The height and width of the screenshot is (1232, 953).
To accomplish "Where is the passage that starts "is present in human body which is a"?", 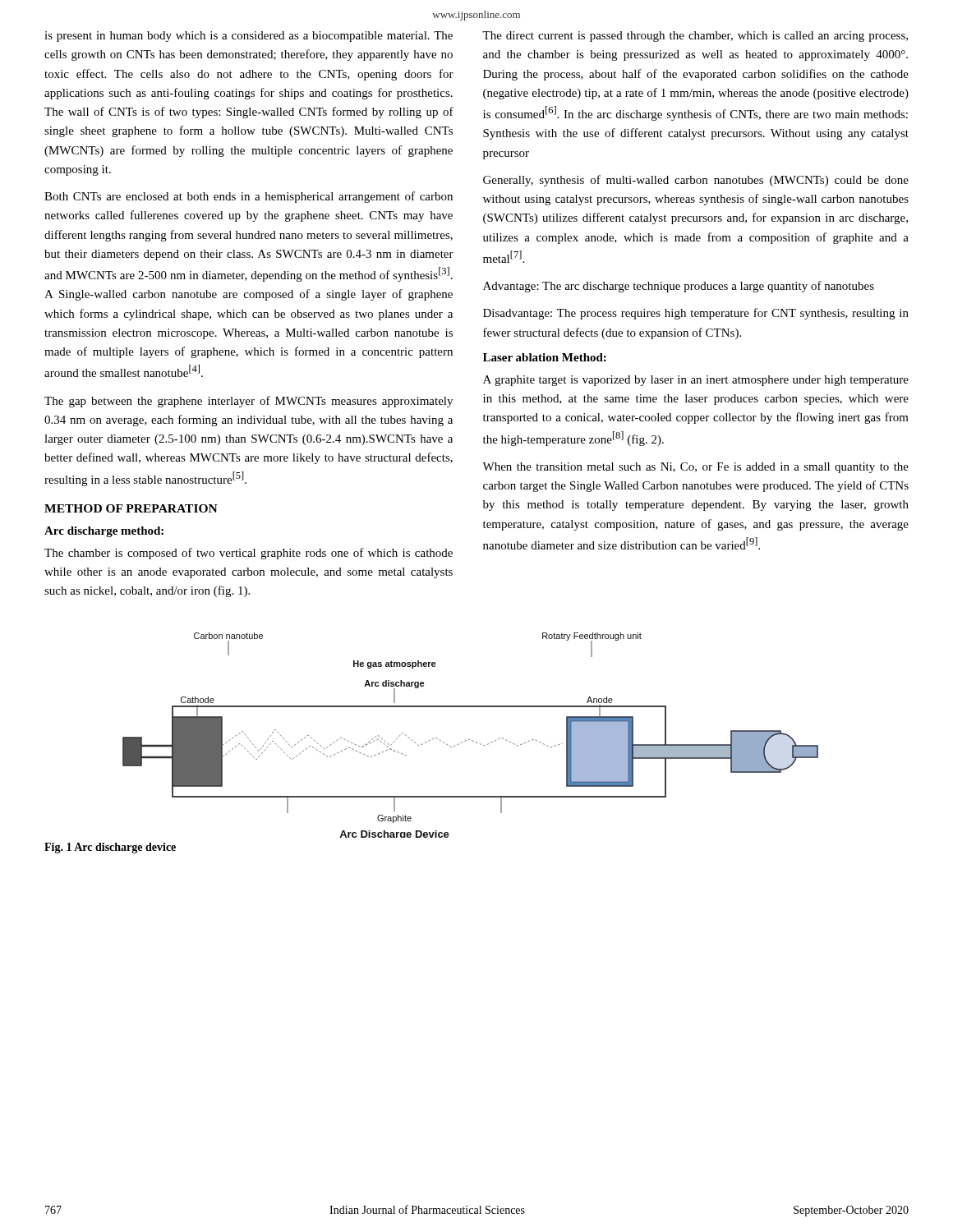I will 249,103.
